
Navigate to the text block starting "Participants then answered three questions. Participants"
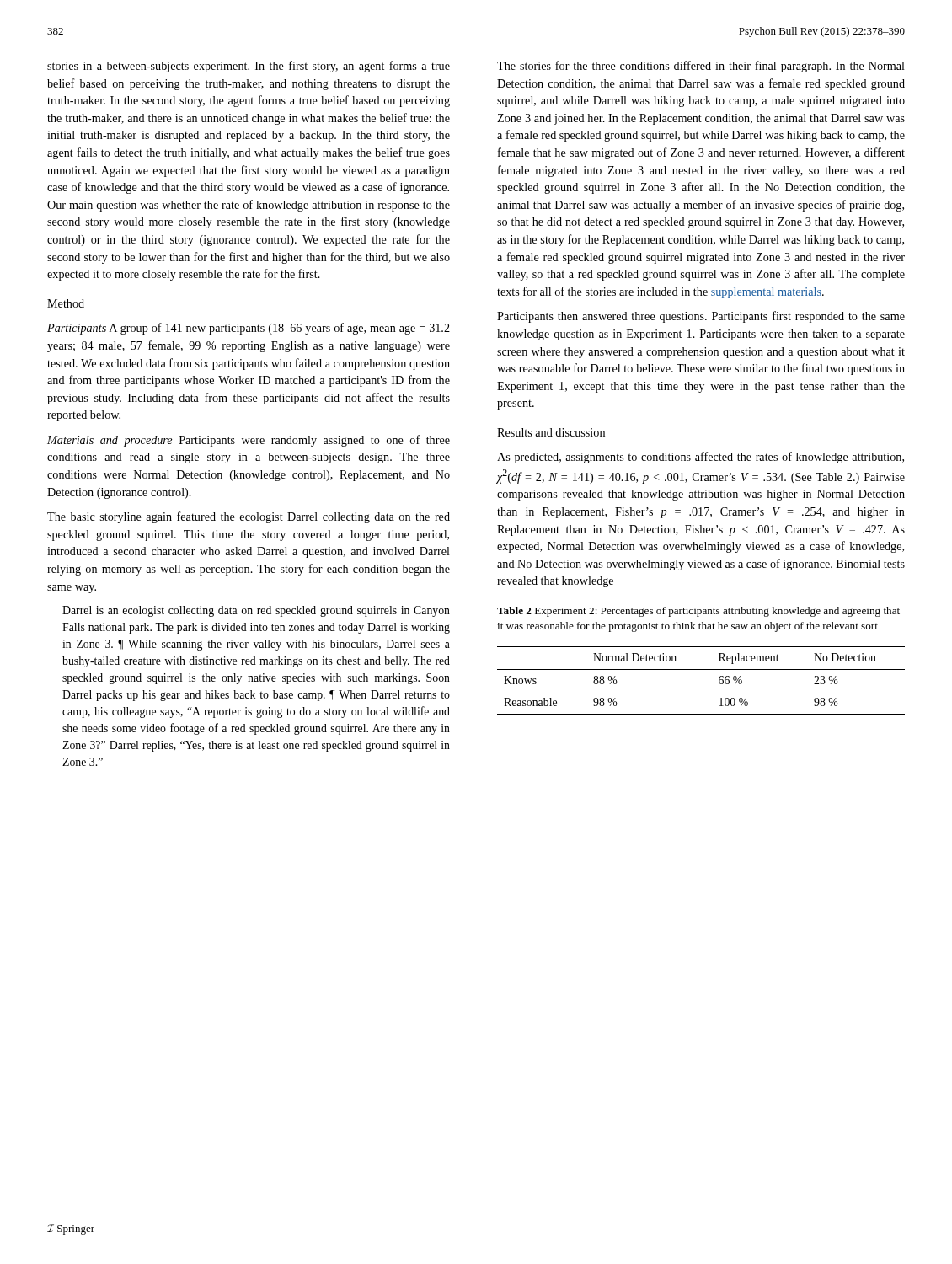701,360
